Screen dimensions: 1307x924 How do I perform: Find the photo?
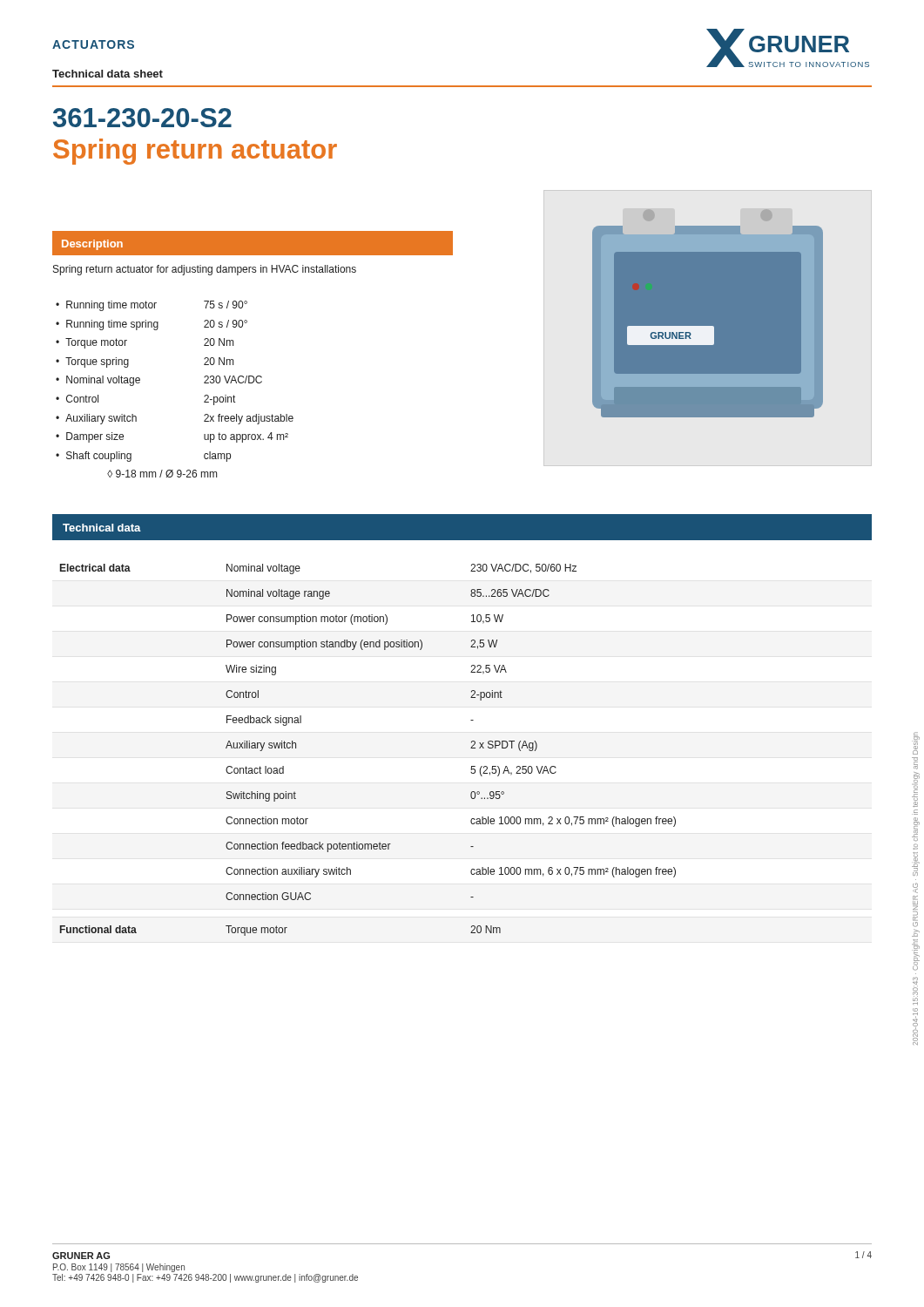[x=708, y=328]
